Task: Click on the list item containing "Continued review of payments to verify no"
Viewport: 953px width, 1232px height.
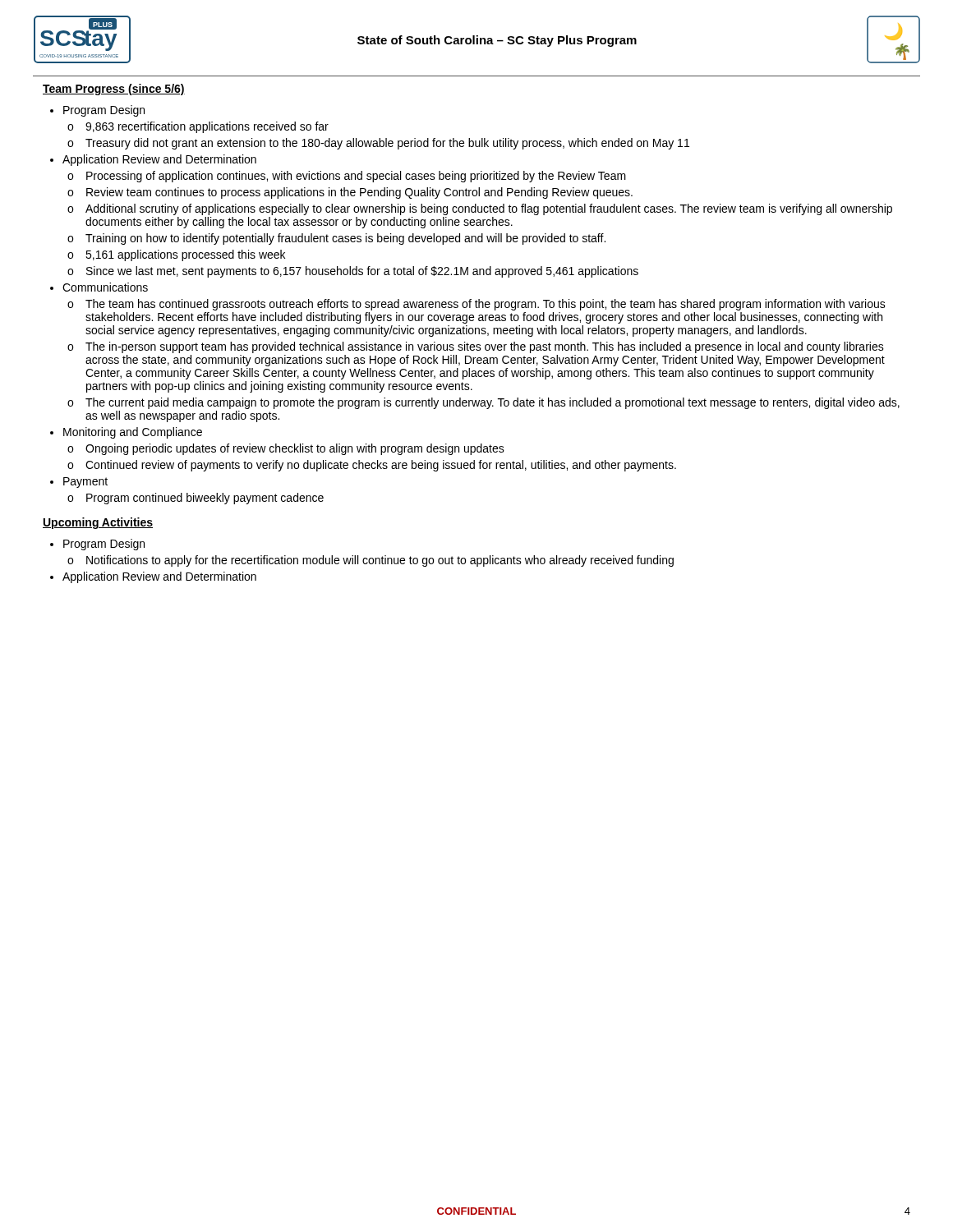Action: [x=381, y=465]
